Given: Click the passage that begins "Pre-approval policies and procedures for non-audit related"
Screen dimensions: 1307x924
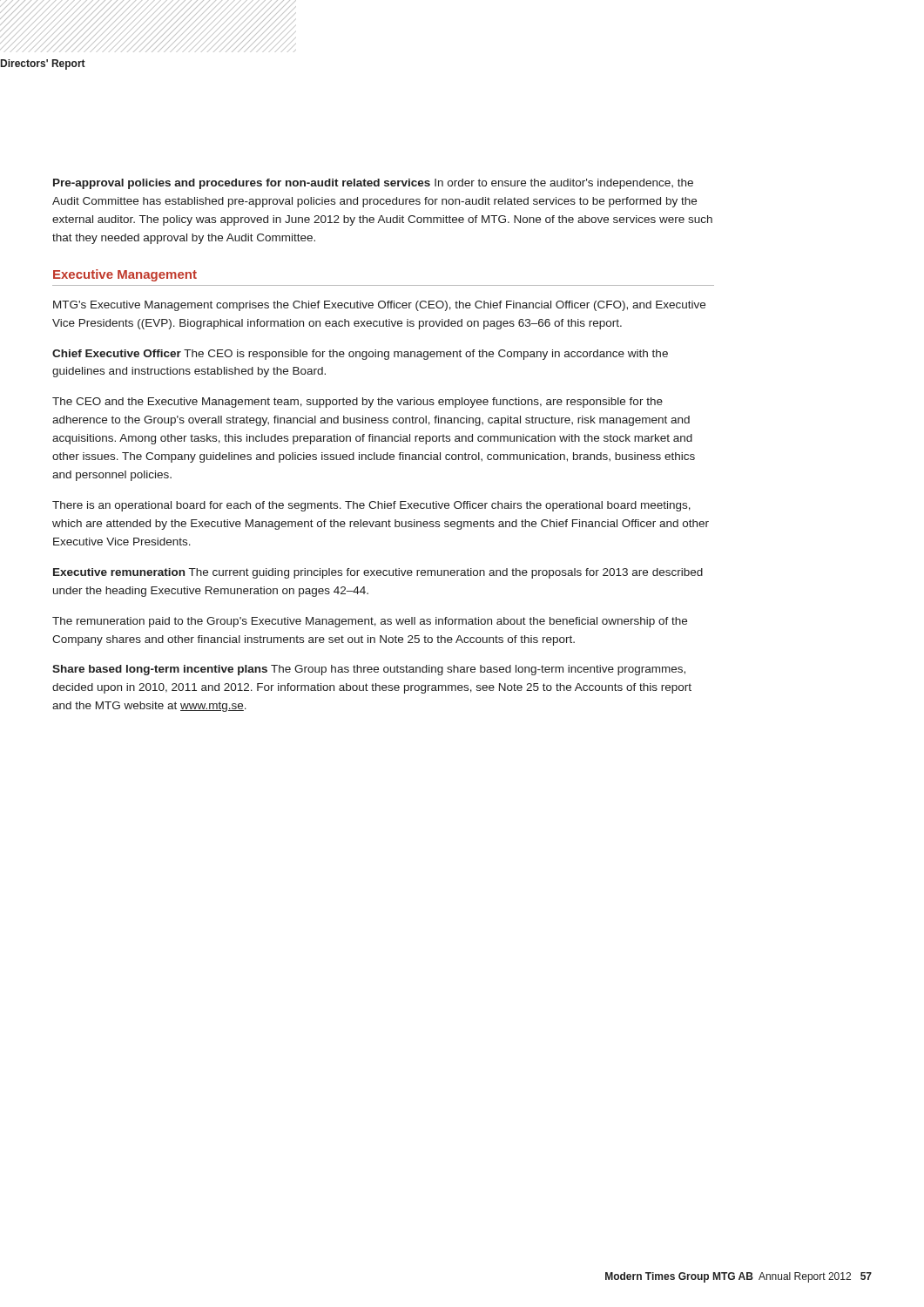Looking at the screenshot, I should point(383,211).
